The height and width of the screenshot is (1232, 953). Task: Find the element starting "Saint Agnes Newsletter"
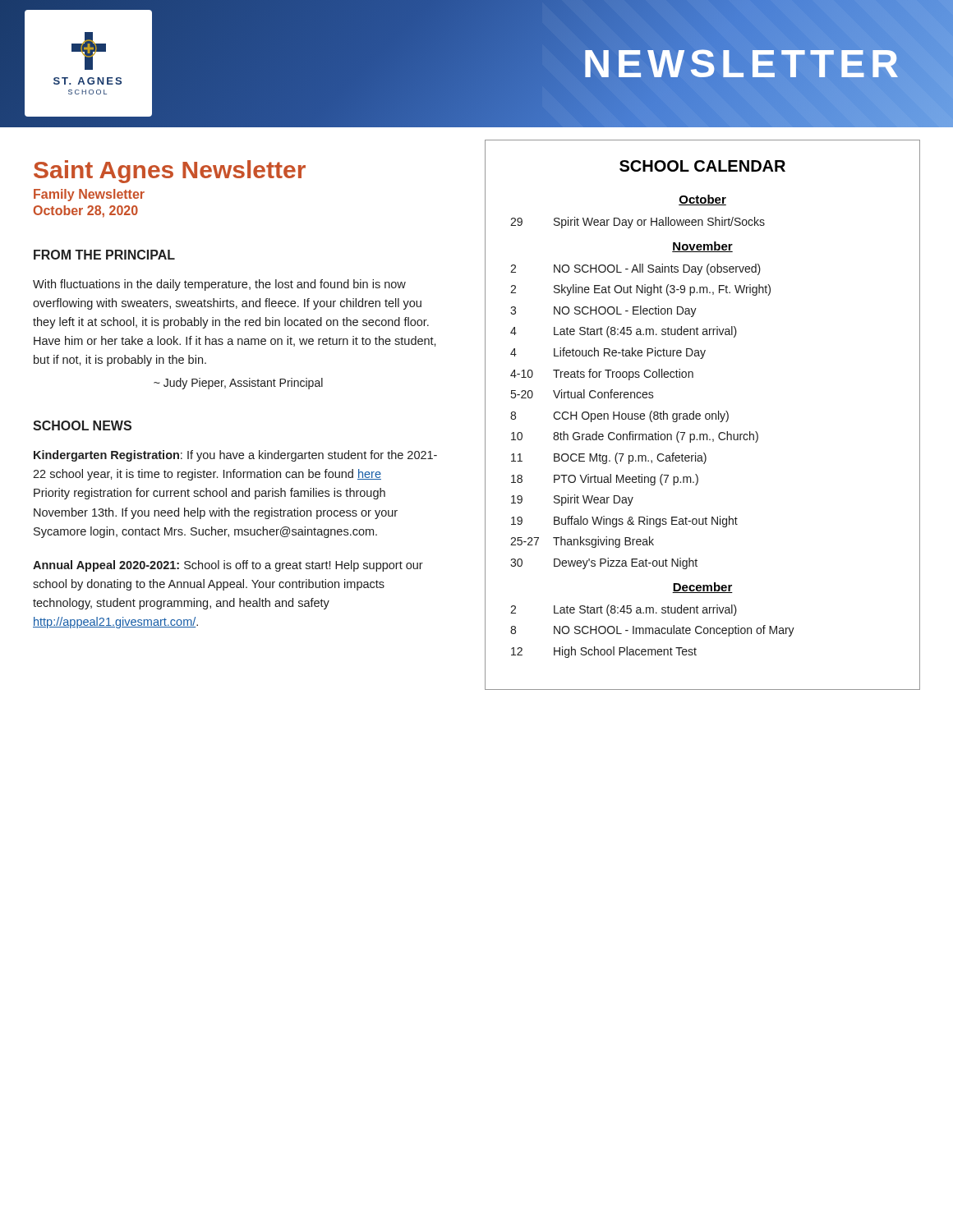(238, 170)
